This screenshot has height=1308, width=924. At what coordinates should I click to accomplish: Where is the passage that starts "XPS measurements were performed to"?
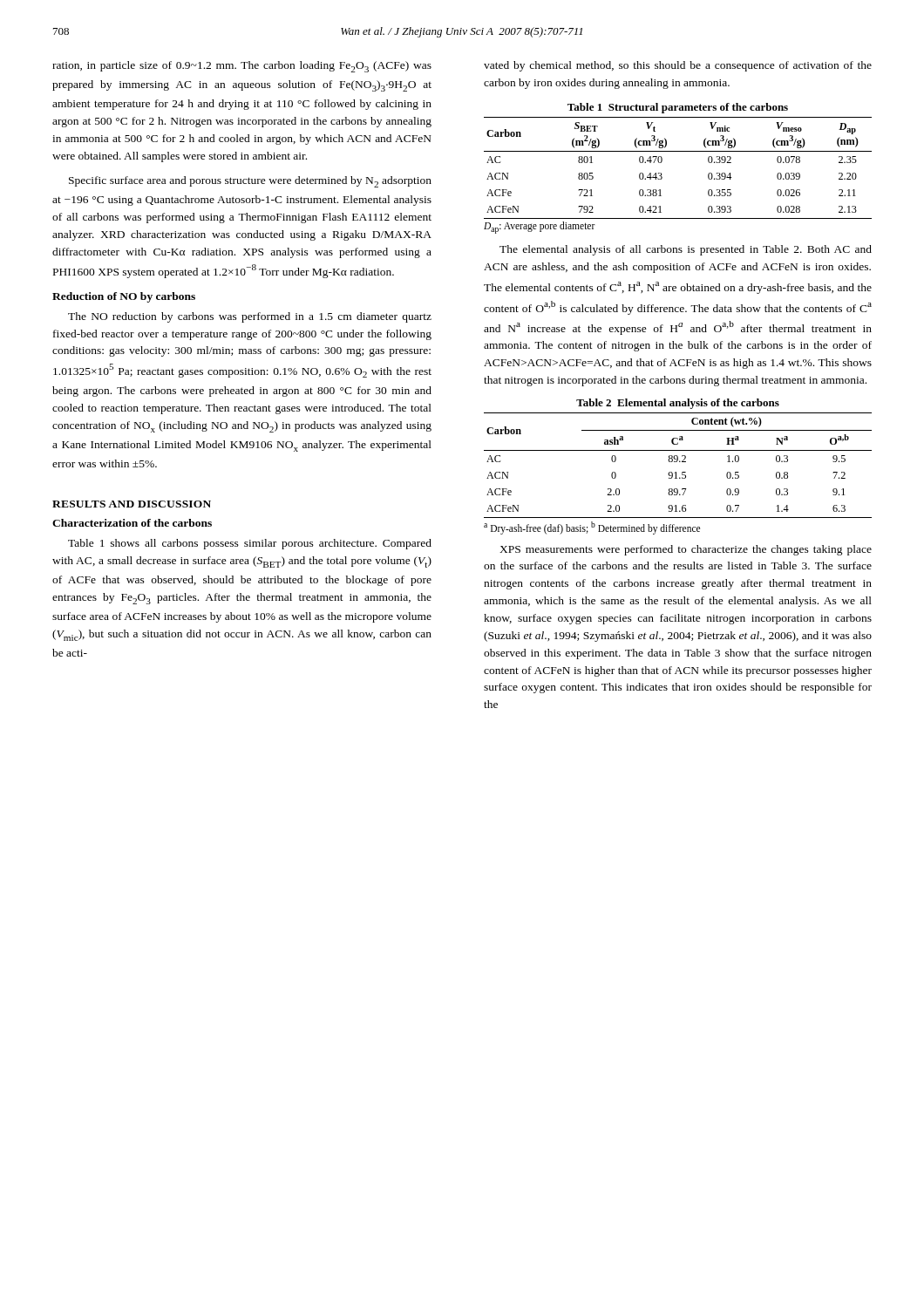678,627
